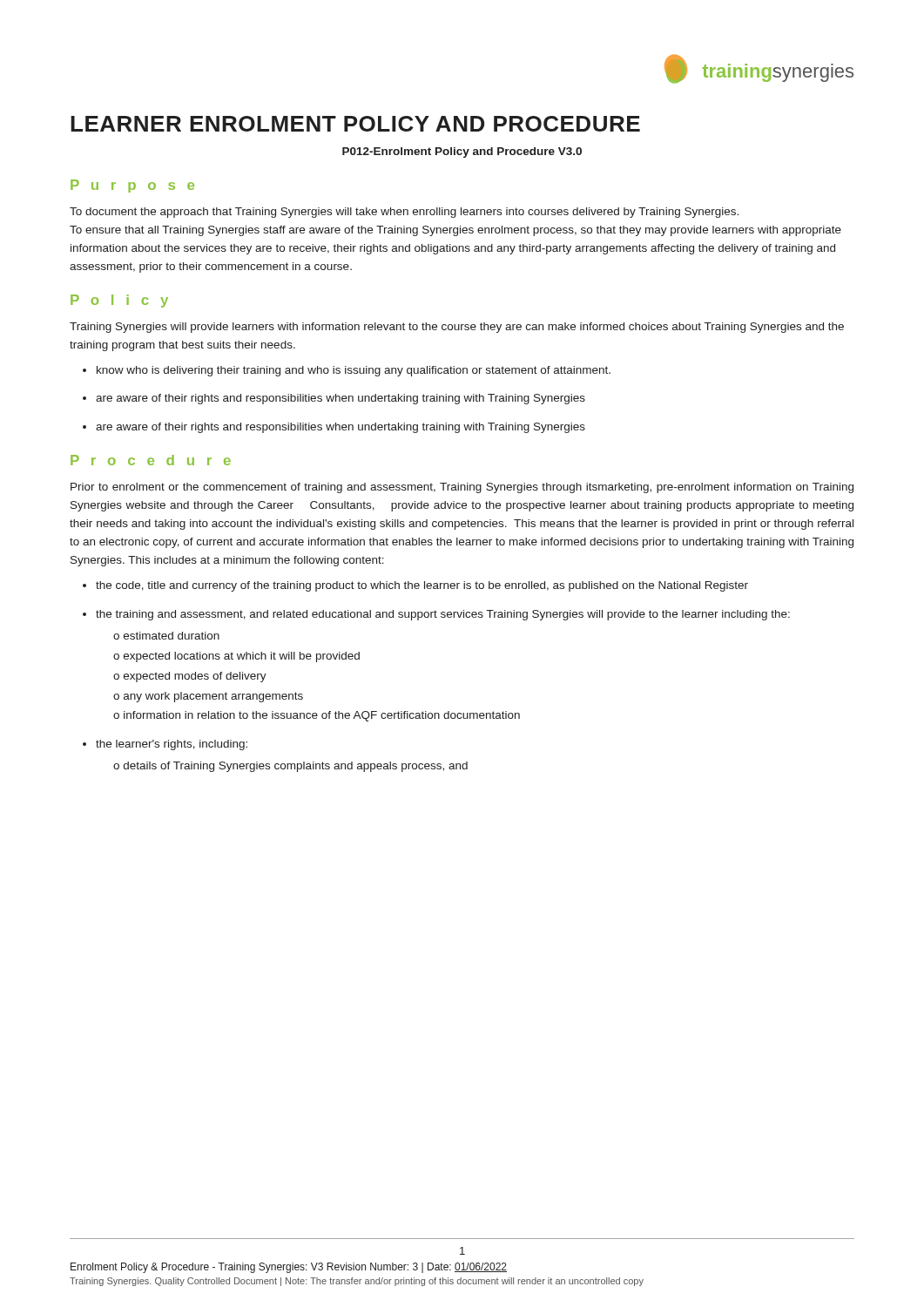This screenshot has height=1307, width=924.
Task: Find the section header that says "P o l"
Action: (x=121, y=300)
